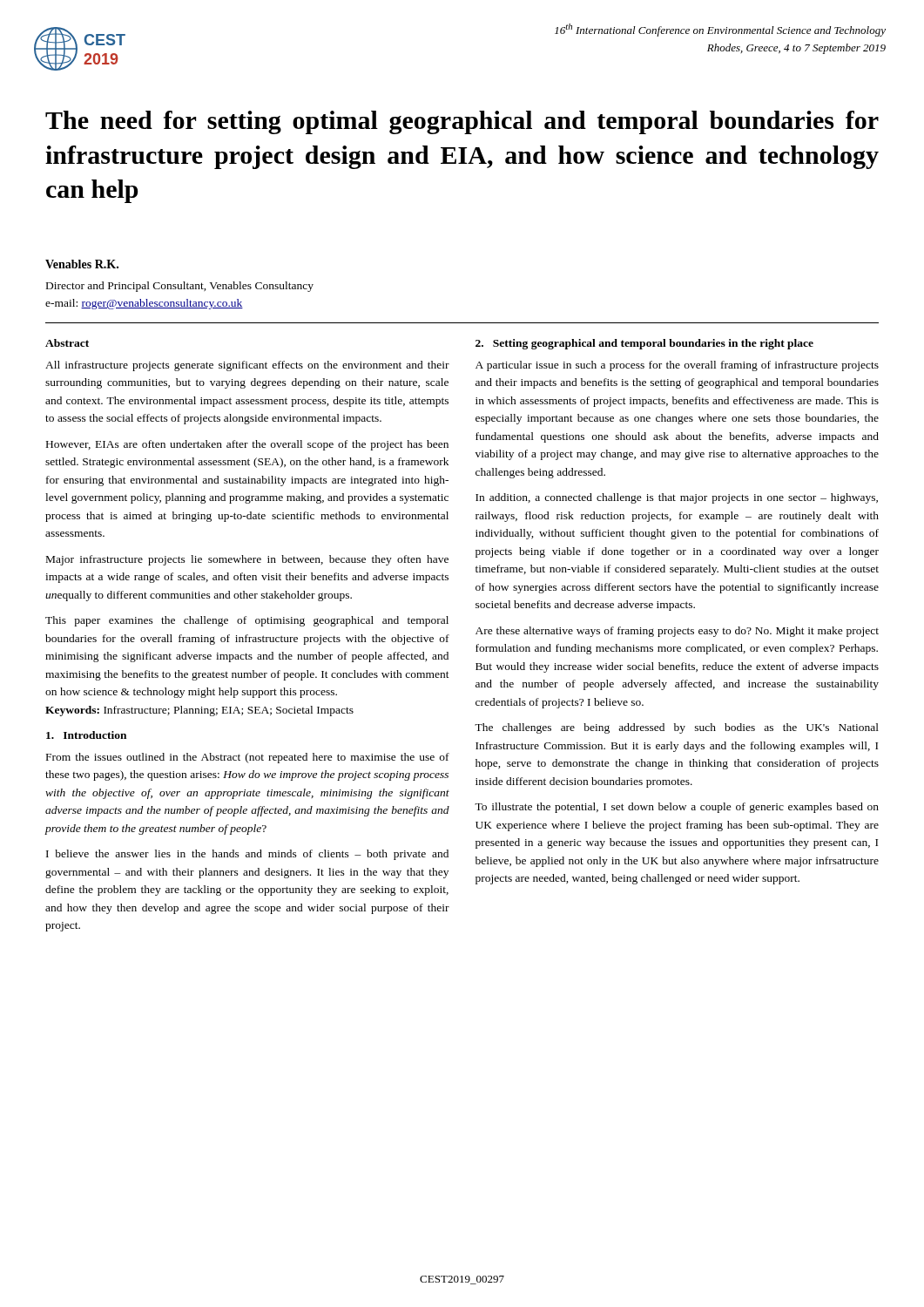
Task: Select the logo
Action: point(88,49)
